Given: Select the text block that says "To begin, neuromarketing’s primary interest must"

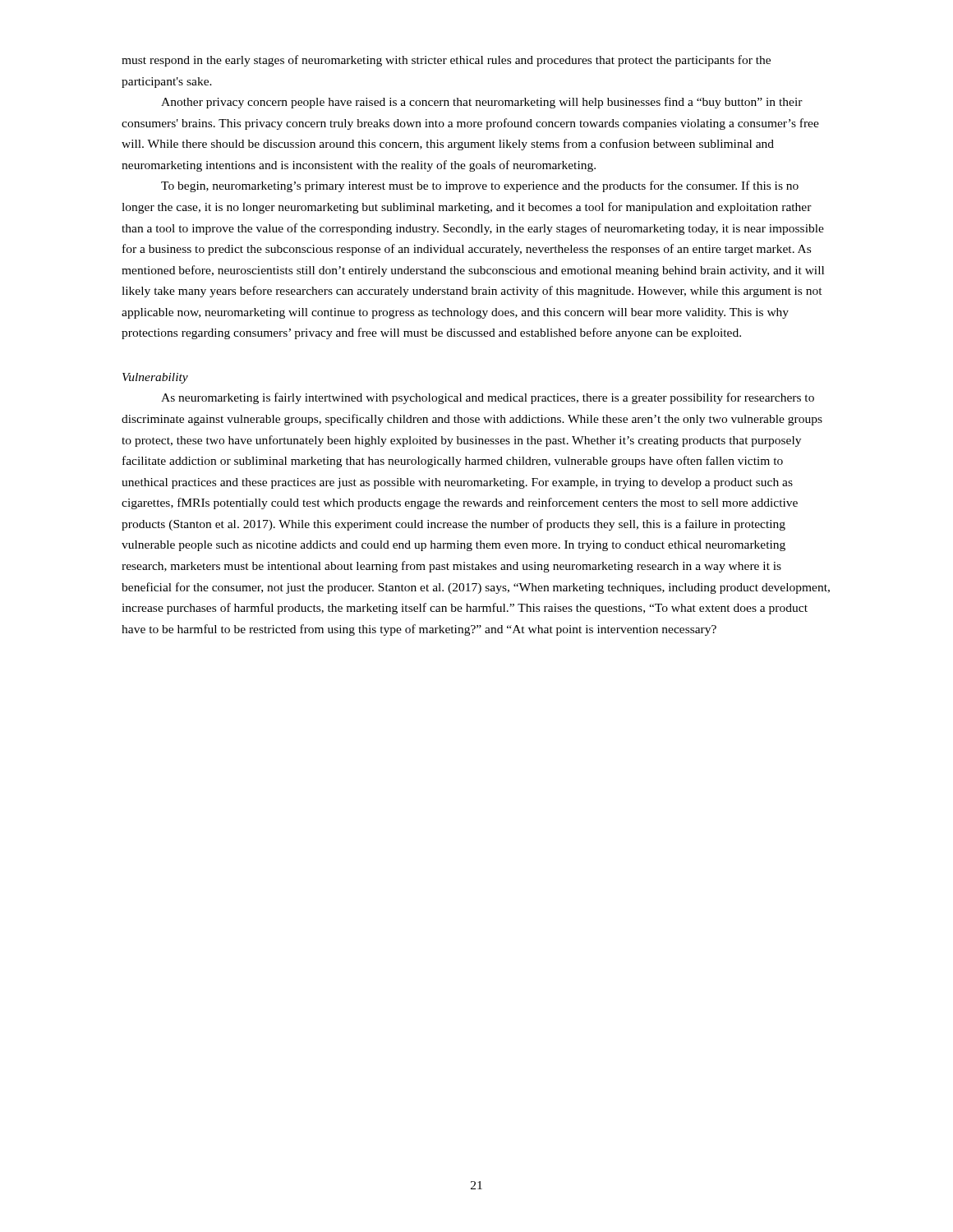Looking at the screenshot, I should click(476, 259).
